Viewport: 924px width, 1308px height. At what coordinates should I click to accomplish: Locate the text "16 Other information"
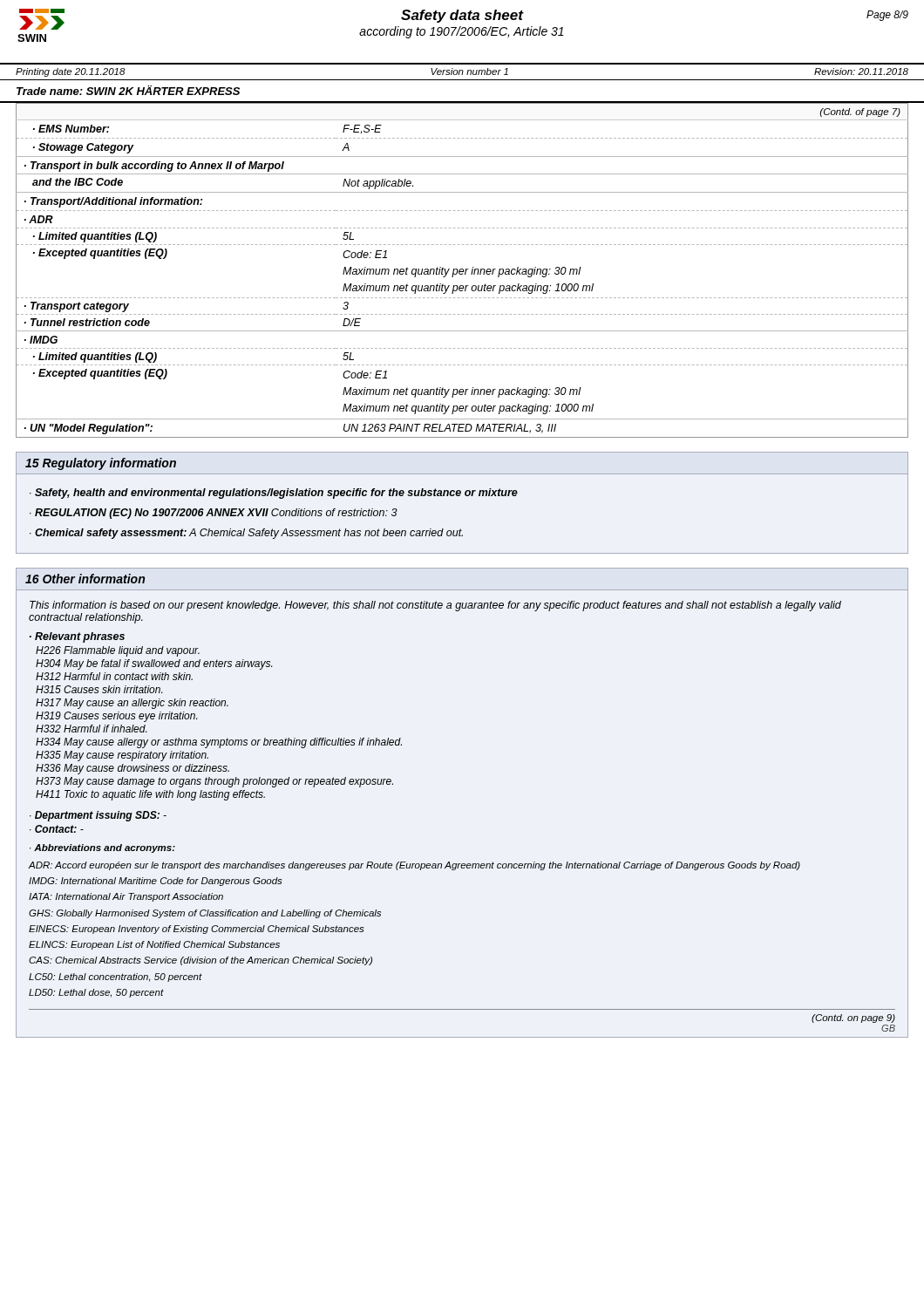point(462,579)
